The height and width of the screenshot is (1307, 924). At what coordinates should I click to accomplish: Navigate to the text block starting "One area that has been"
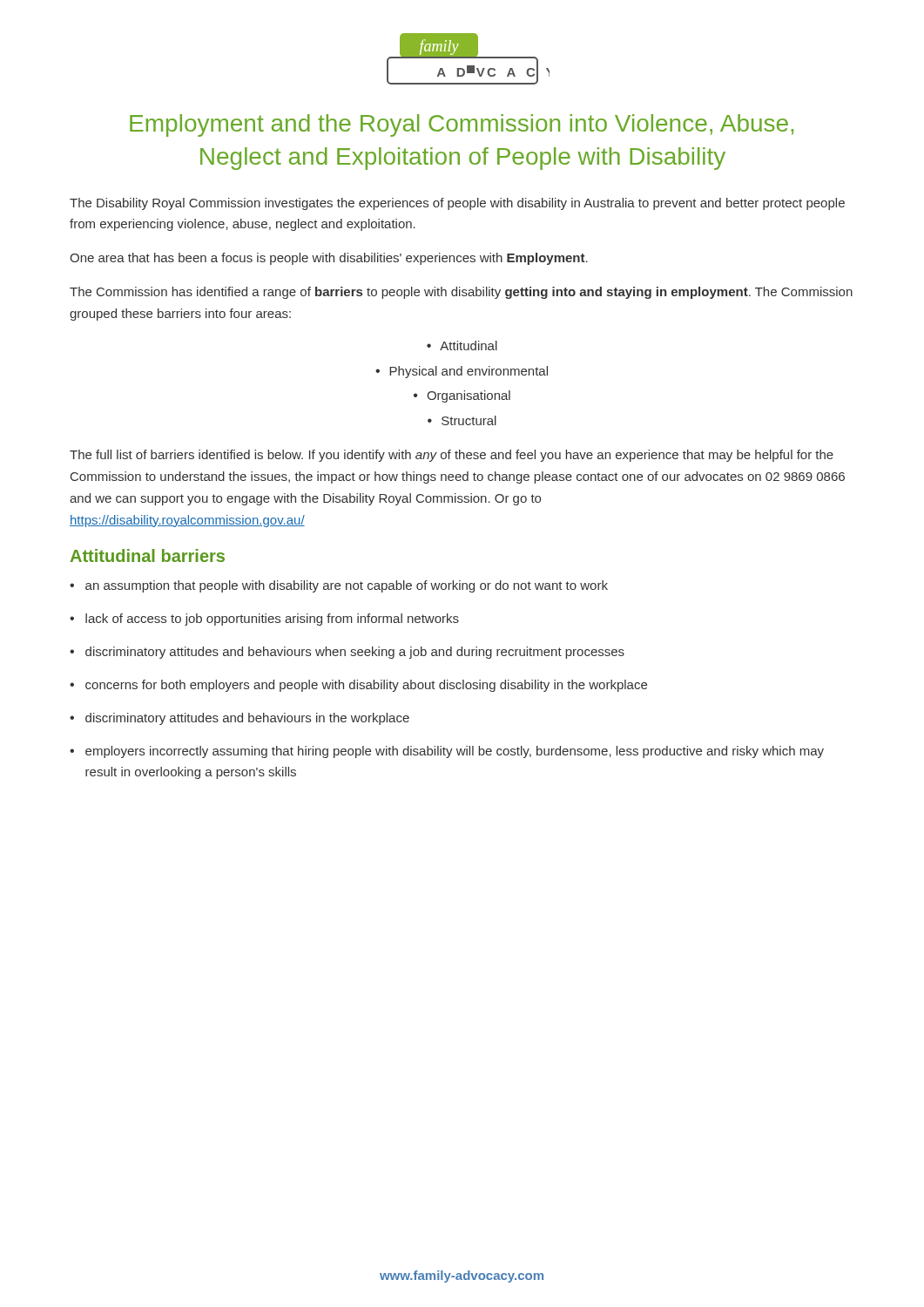click(x=329, y=258)
